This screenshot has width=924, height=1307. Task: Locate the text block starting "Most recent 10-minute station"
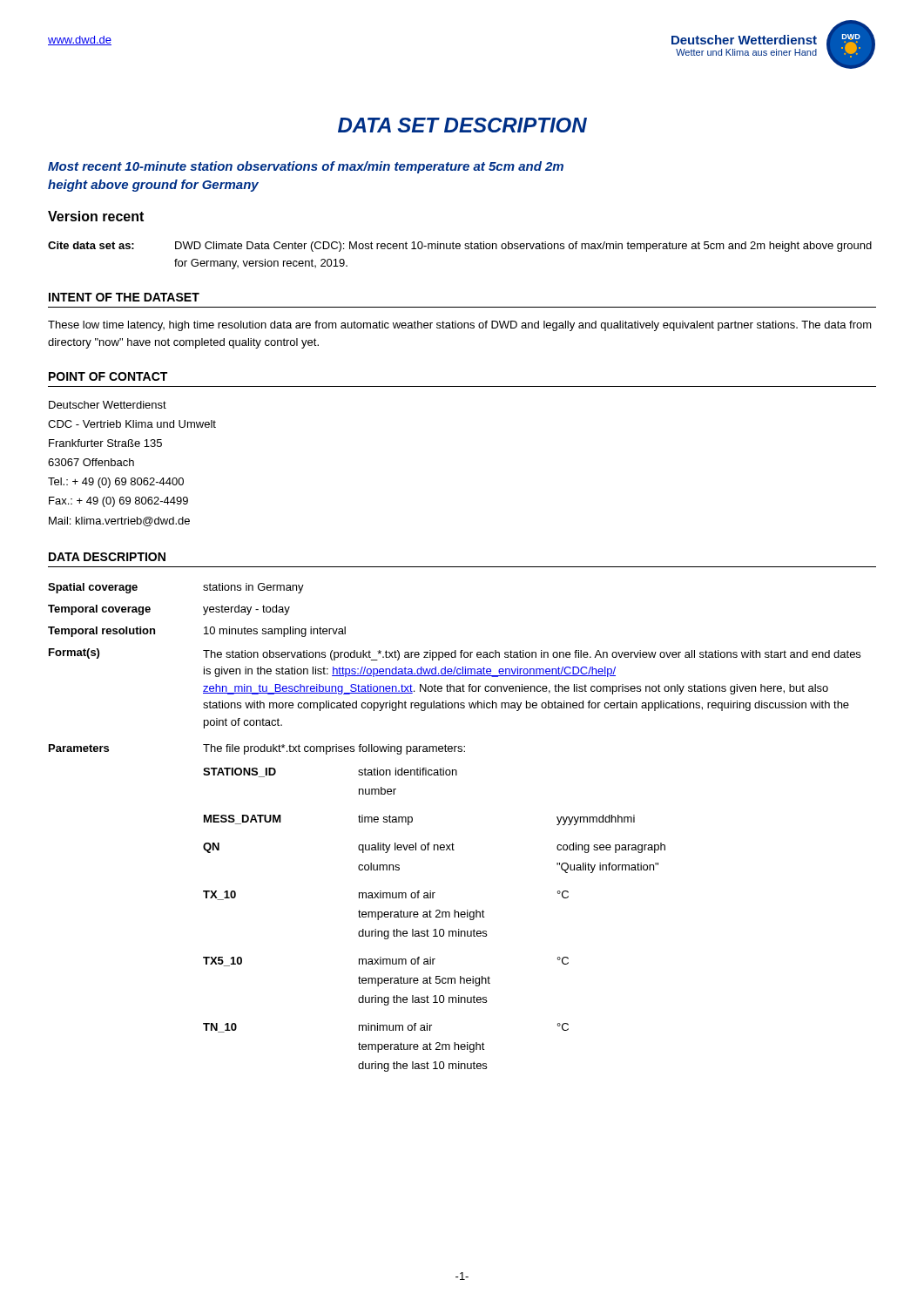point(306,175)
